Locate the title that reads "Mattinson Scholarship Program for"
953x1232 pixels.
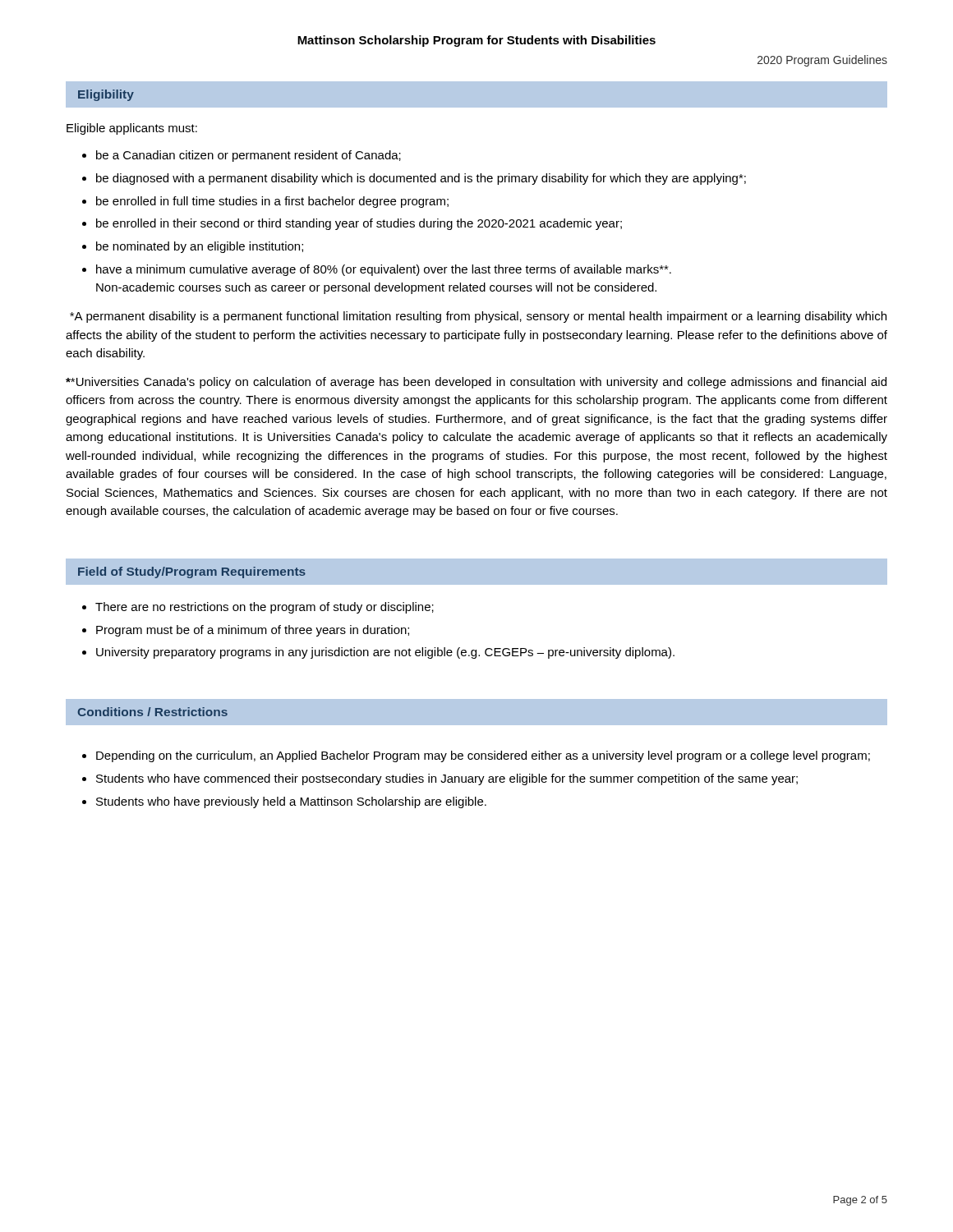pyautogui.click(x=476, y=40)
